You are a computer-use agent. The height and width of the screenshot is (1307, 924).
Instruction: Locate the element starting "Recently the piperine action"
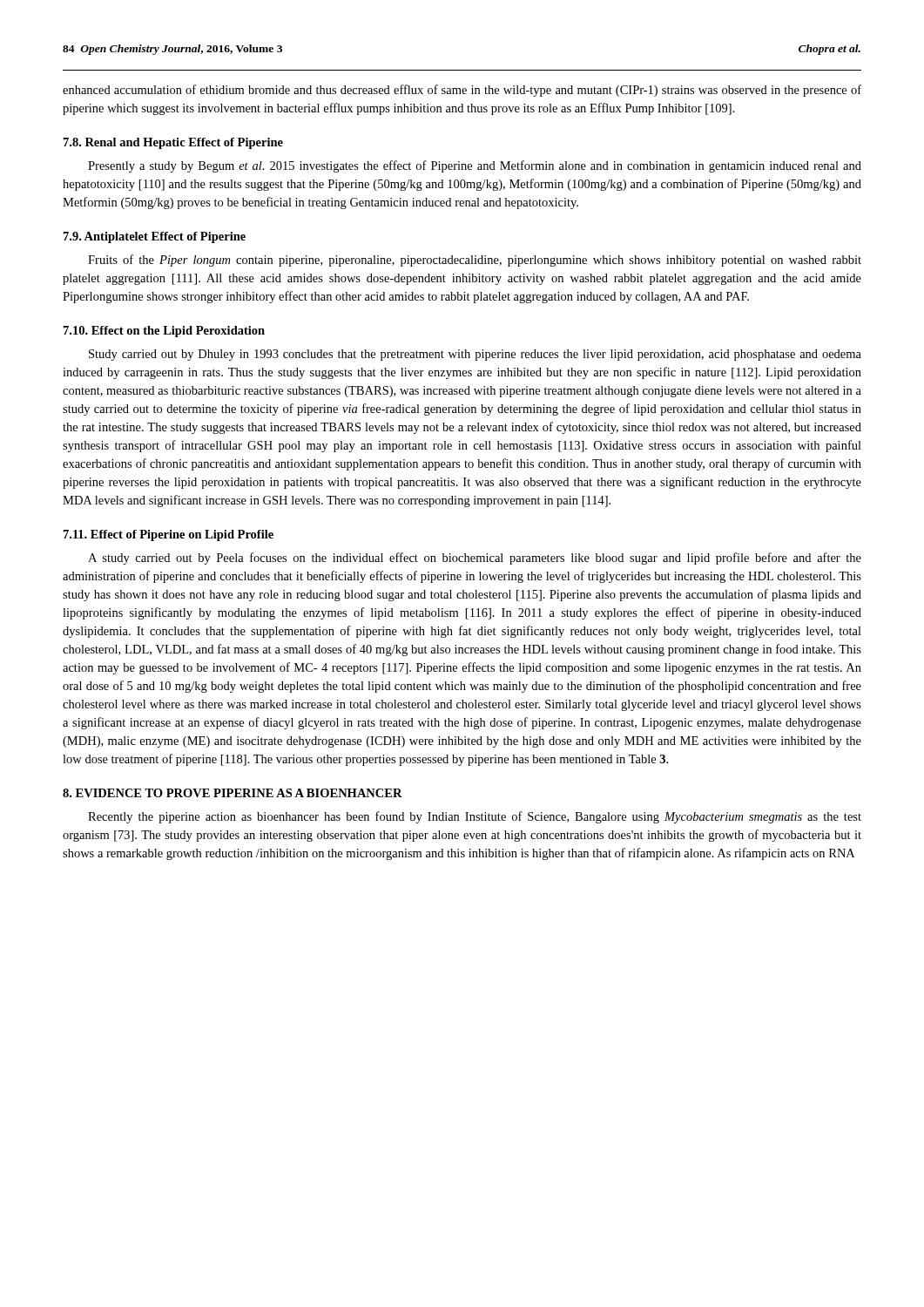pyautogui.click(x=462, y=835)
